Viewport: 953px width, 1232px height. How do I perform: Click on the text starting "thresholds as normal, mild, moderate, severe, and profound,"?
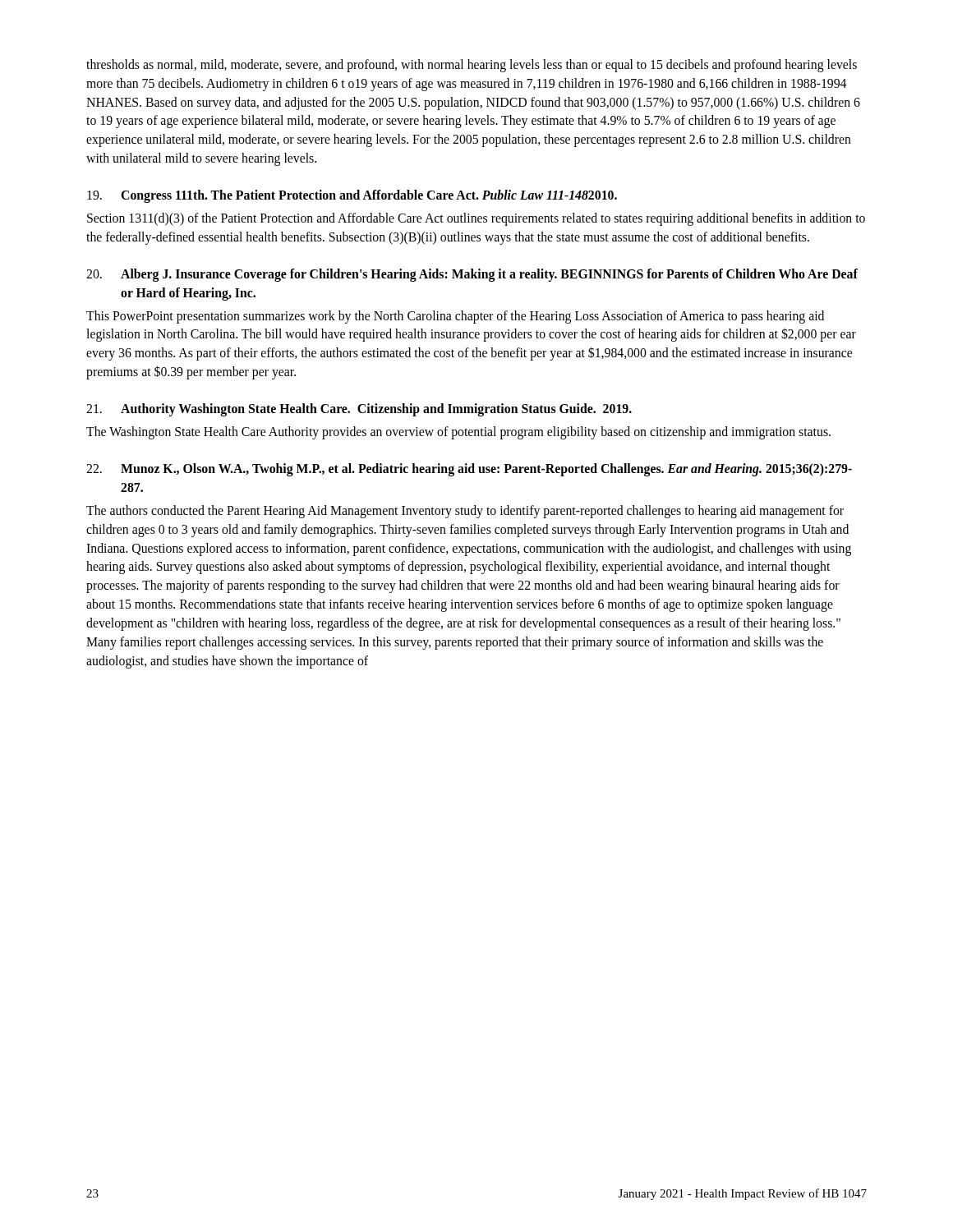(476, 112)
